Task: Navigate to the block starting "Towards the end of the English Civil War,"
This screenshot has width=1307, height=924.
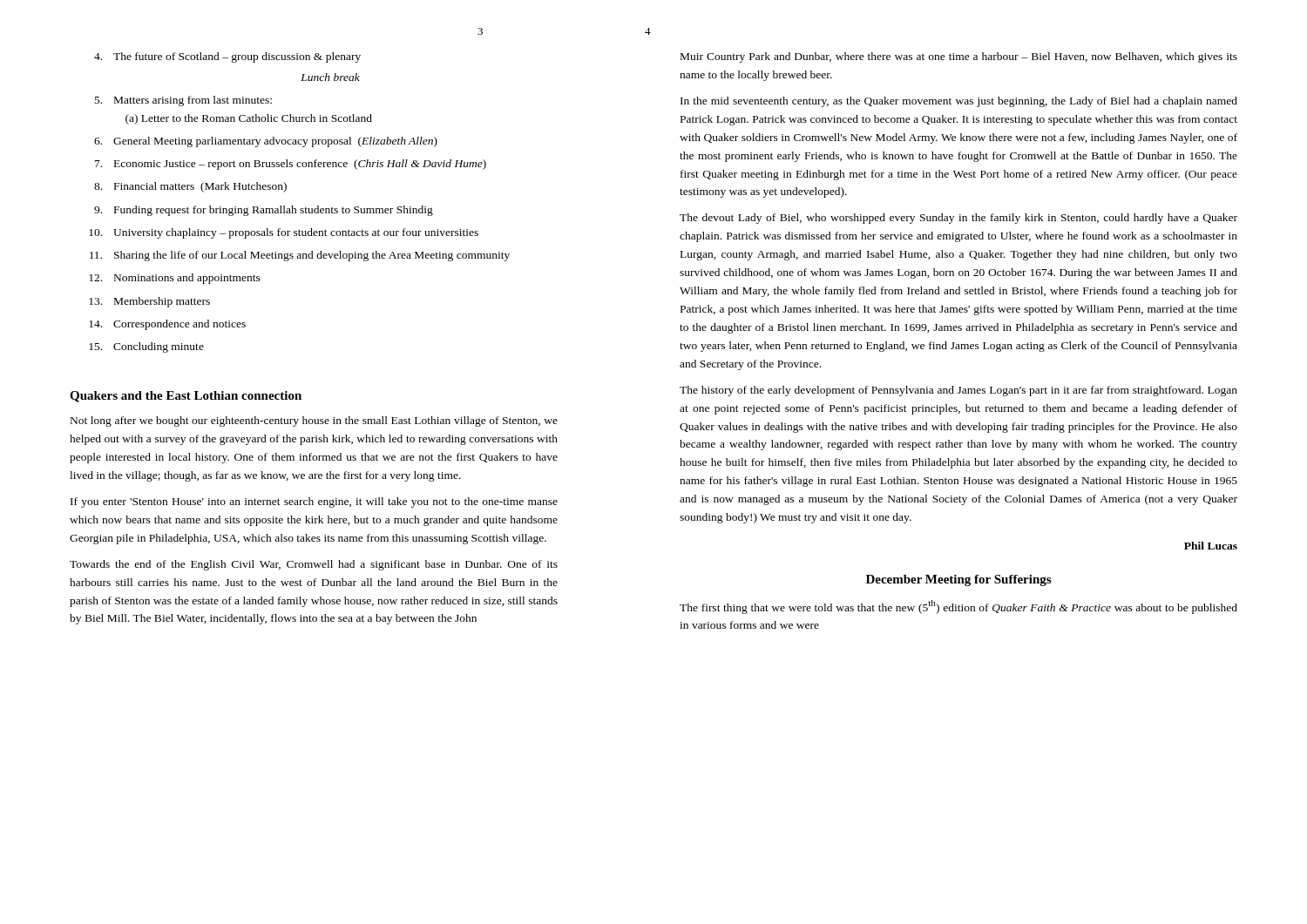Action: click(314, 591)
